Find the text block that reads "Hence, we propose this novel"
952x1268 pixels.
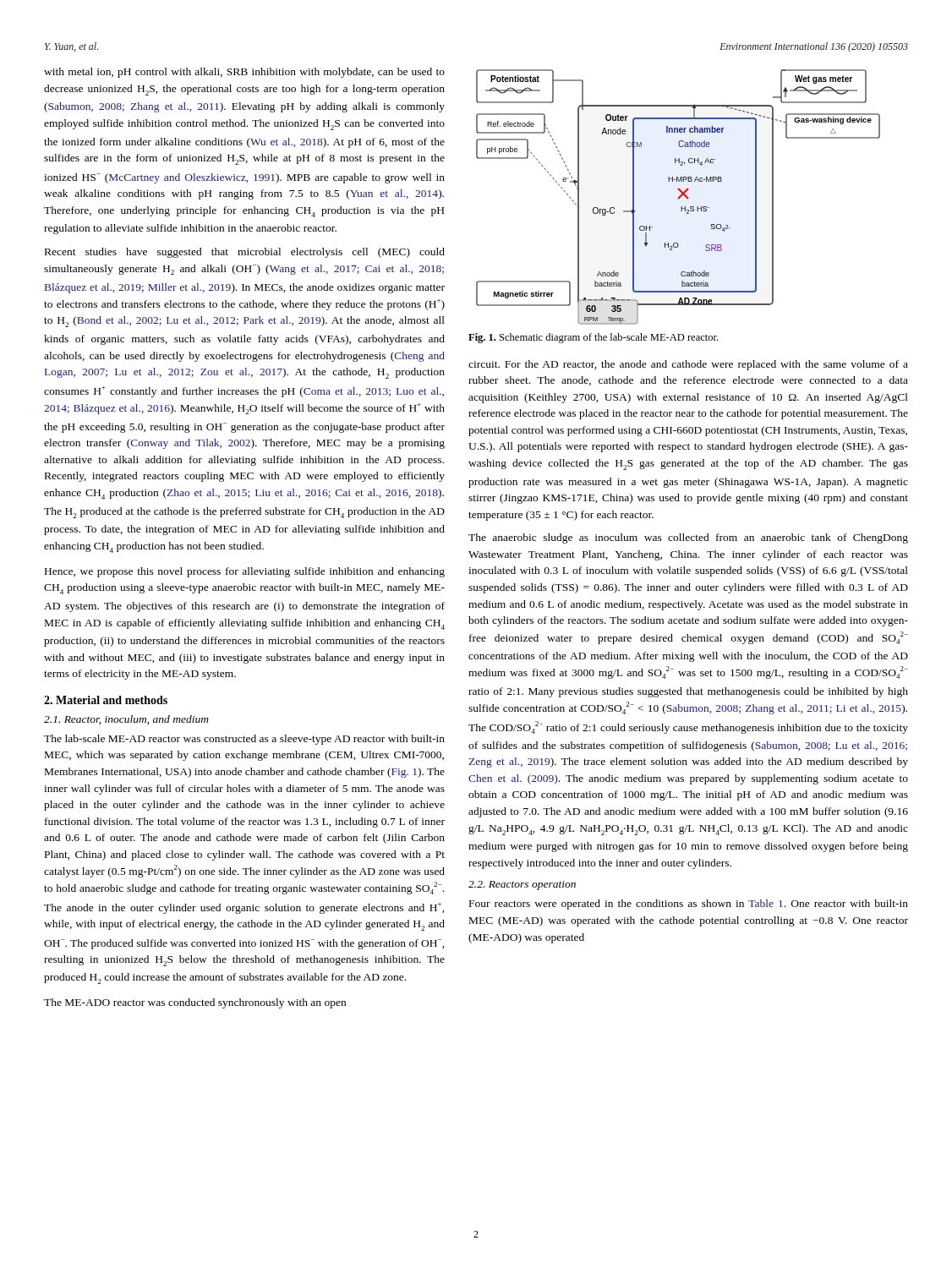(244, 622)
